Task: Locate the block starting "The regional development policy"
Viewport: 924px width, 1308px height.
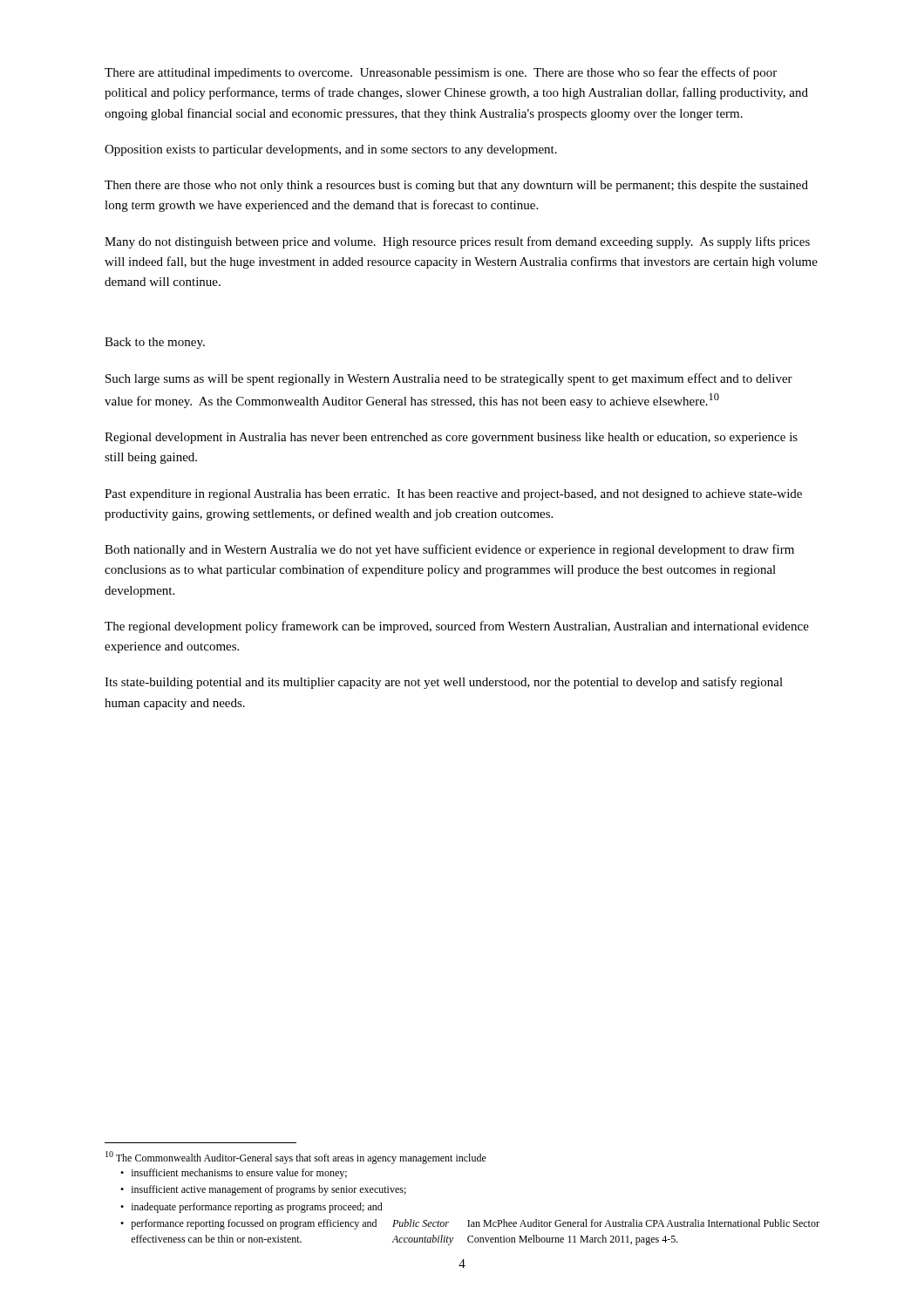Action: (x=457, y=636)
